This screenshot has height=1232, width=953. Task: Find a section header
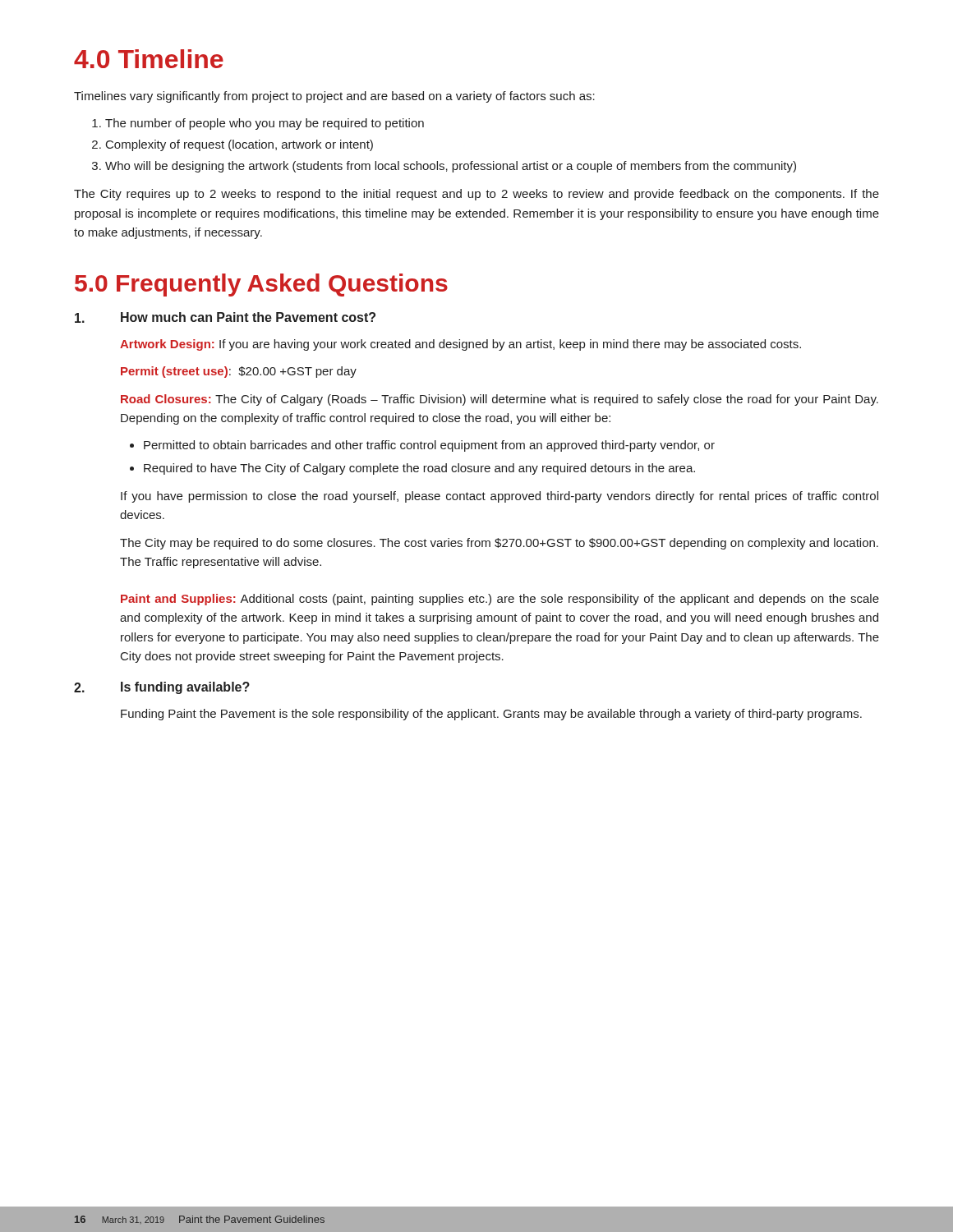coord(261,283)
